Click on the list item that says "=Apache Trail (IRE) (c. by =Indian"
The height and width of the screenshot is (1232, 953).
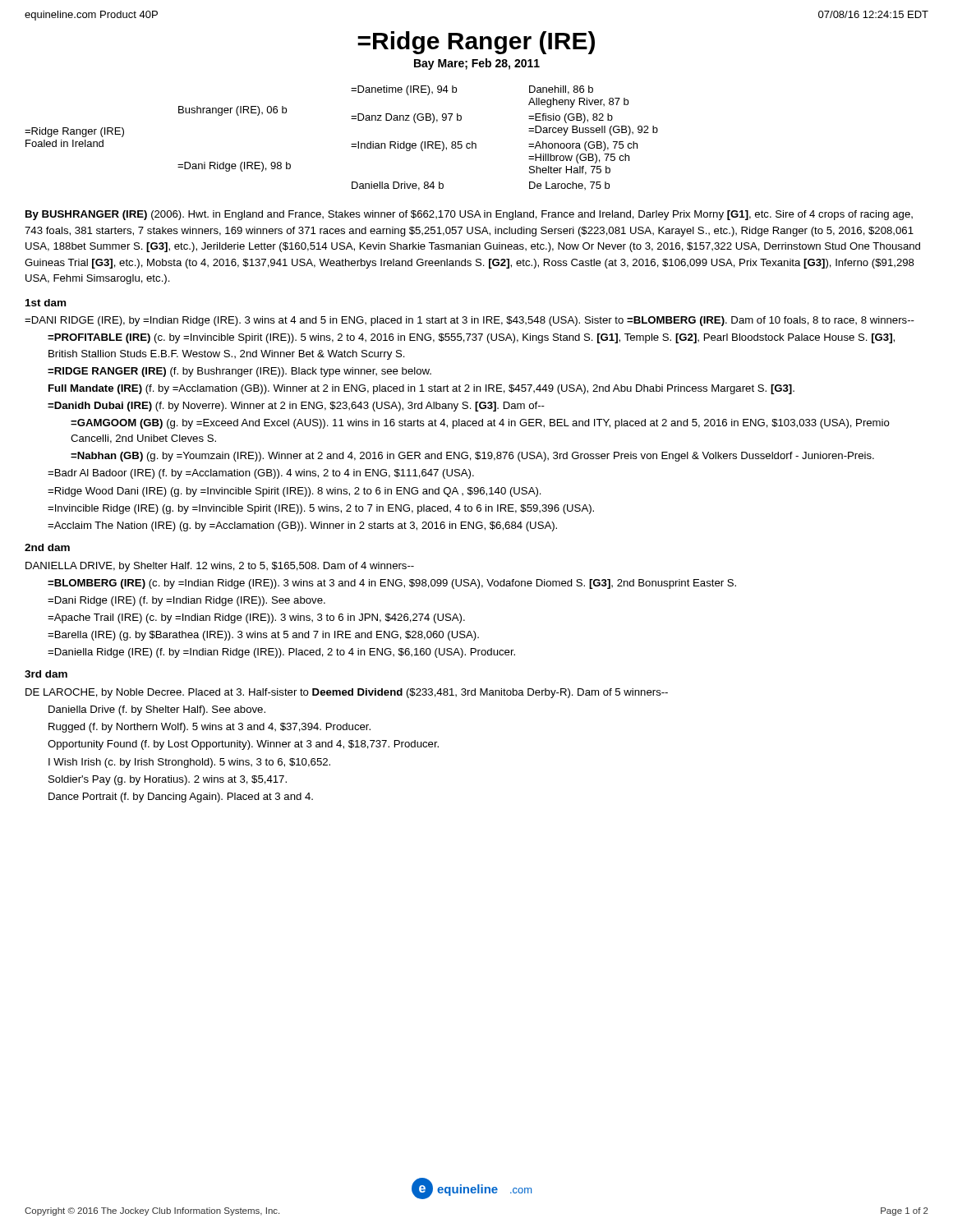pos(257,617)
